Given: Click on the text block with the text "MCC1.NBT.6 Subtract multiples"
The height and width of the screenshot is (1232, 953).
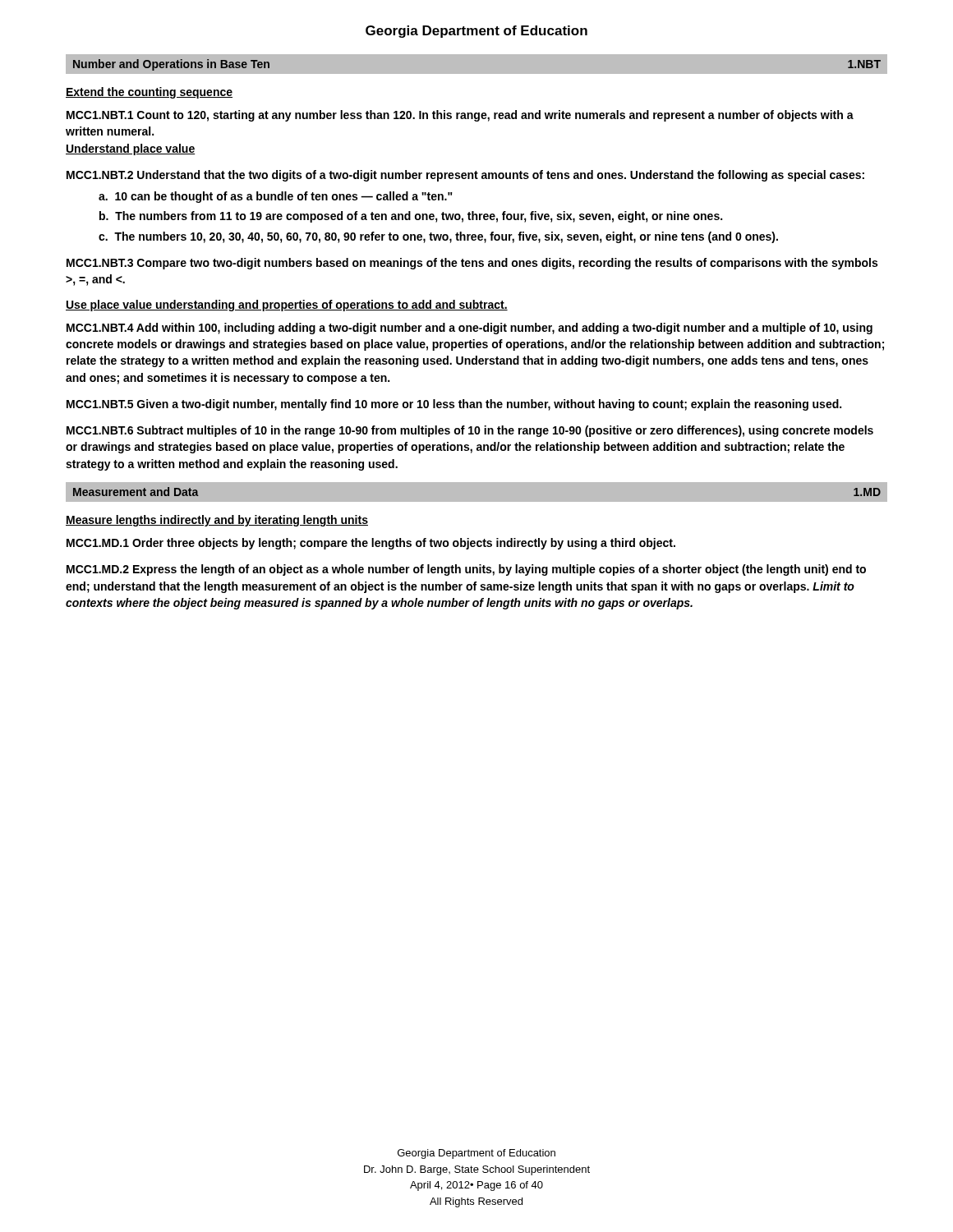Looking at the screenshot, I should [470, 447].
